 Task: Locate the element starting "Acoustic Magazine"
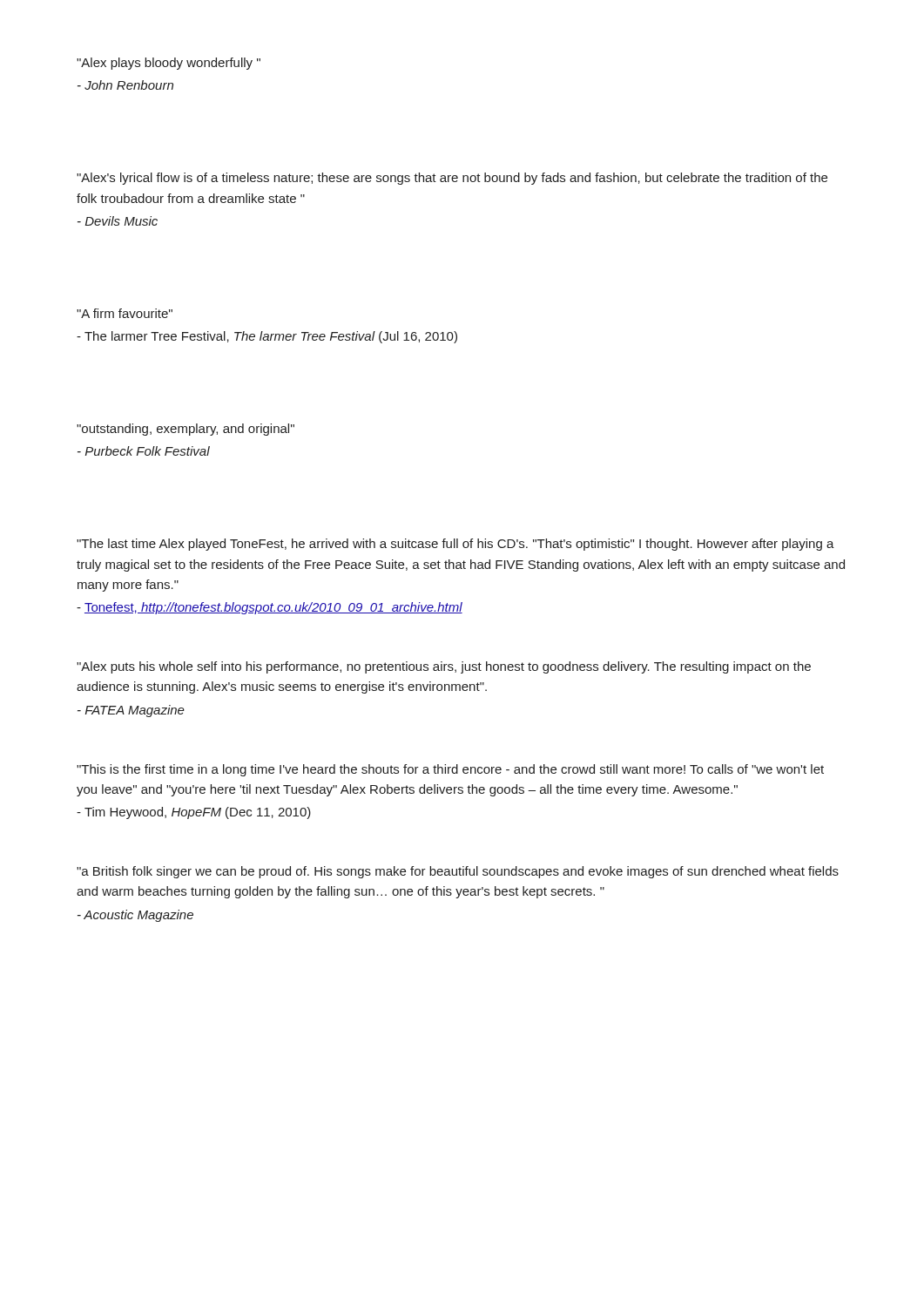[x=135, y=916]
